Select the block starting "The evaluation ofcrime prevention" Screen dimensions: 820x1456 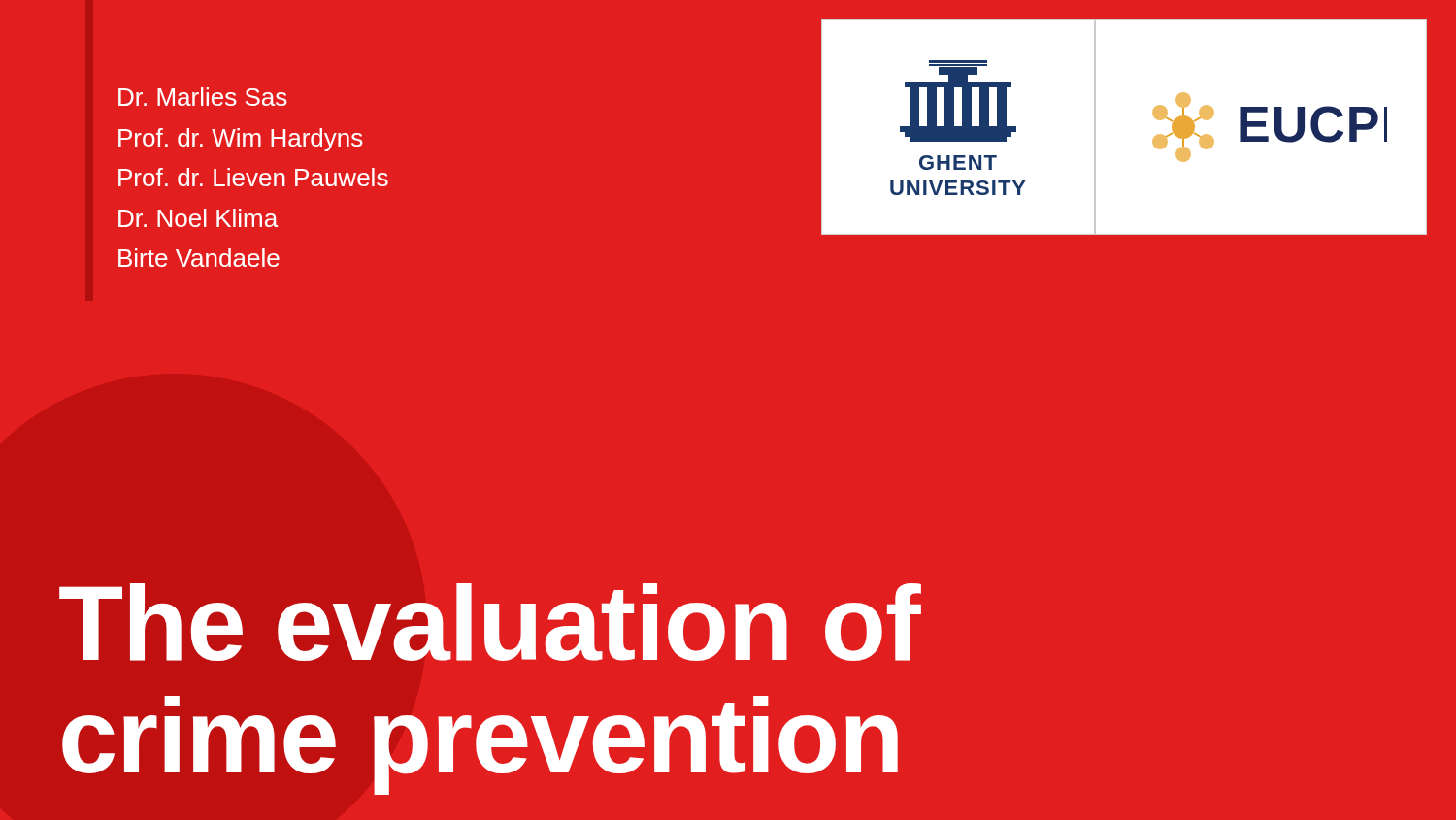coord(489,679)
